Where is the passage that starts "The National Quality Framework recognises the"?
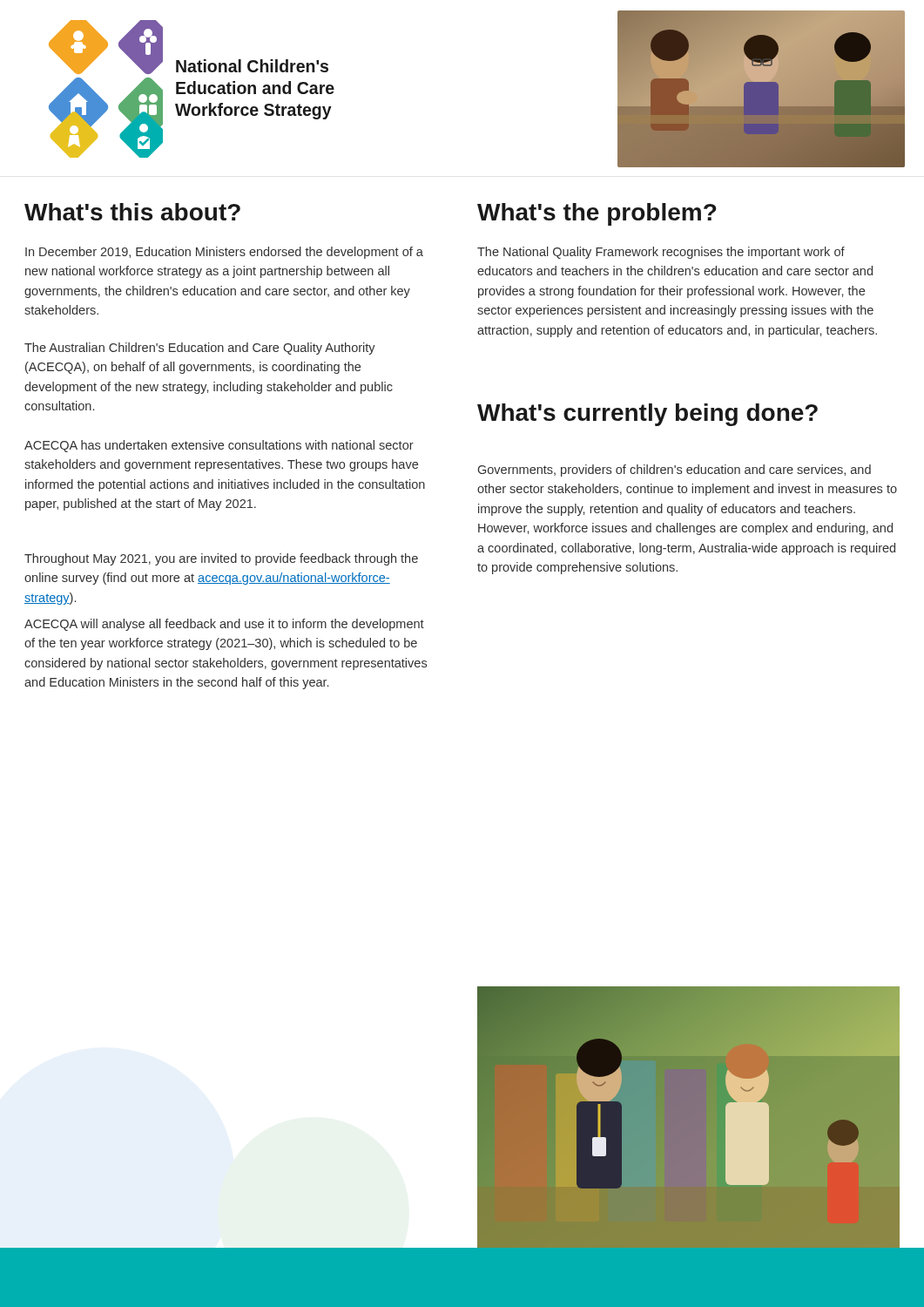 678,291
